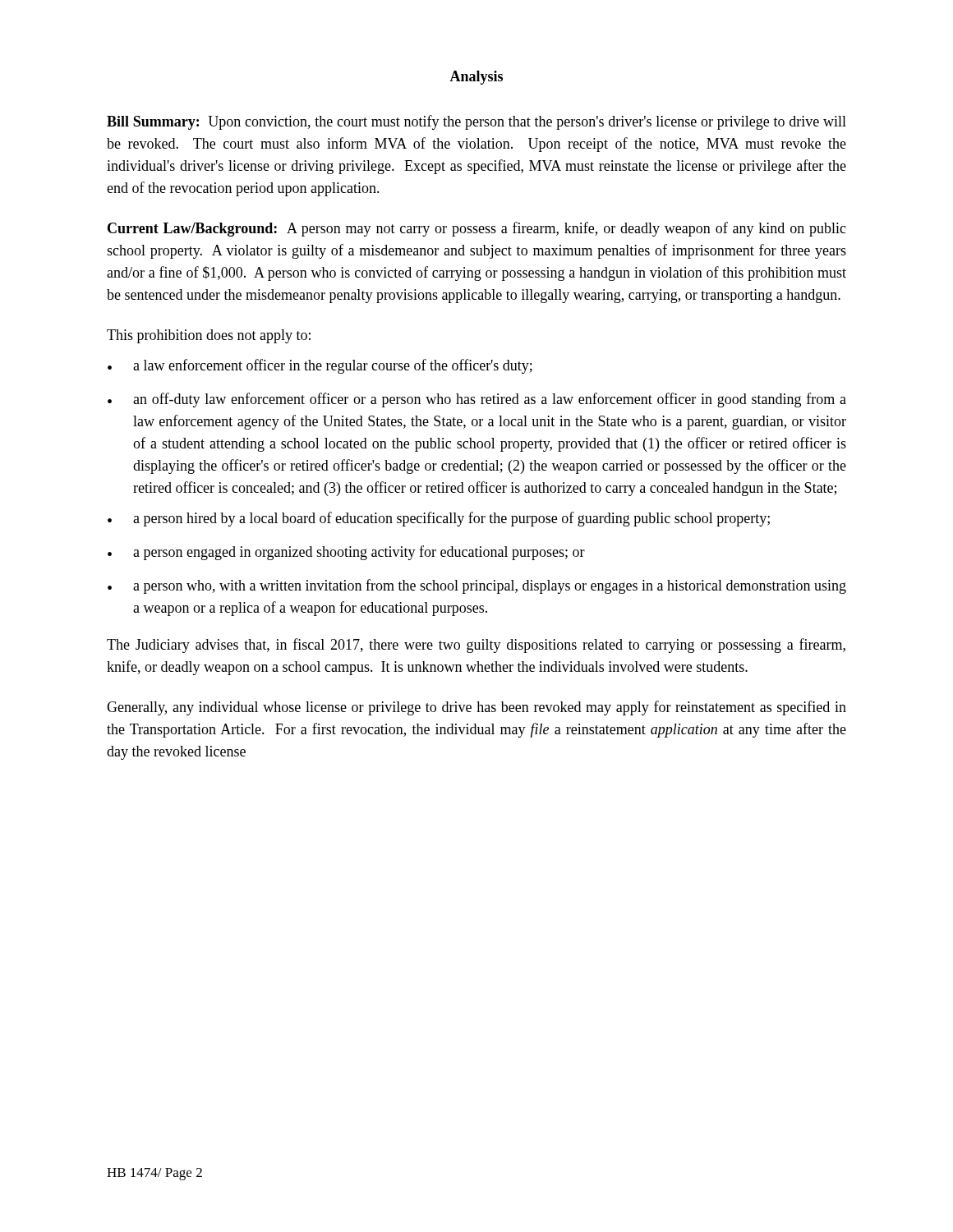Find the text block containing "Generally, any individual whose license"
The width and height of the screenshot is (953, 1232).
[476, 729]
